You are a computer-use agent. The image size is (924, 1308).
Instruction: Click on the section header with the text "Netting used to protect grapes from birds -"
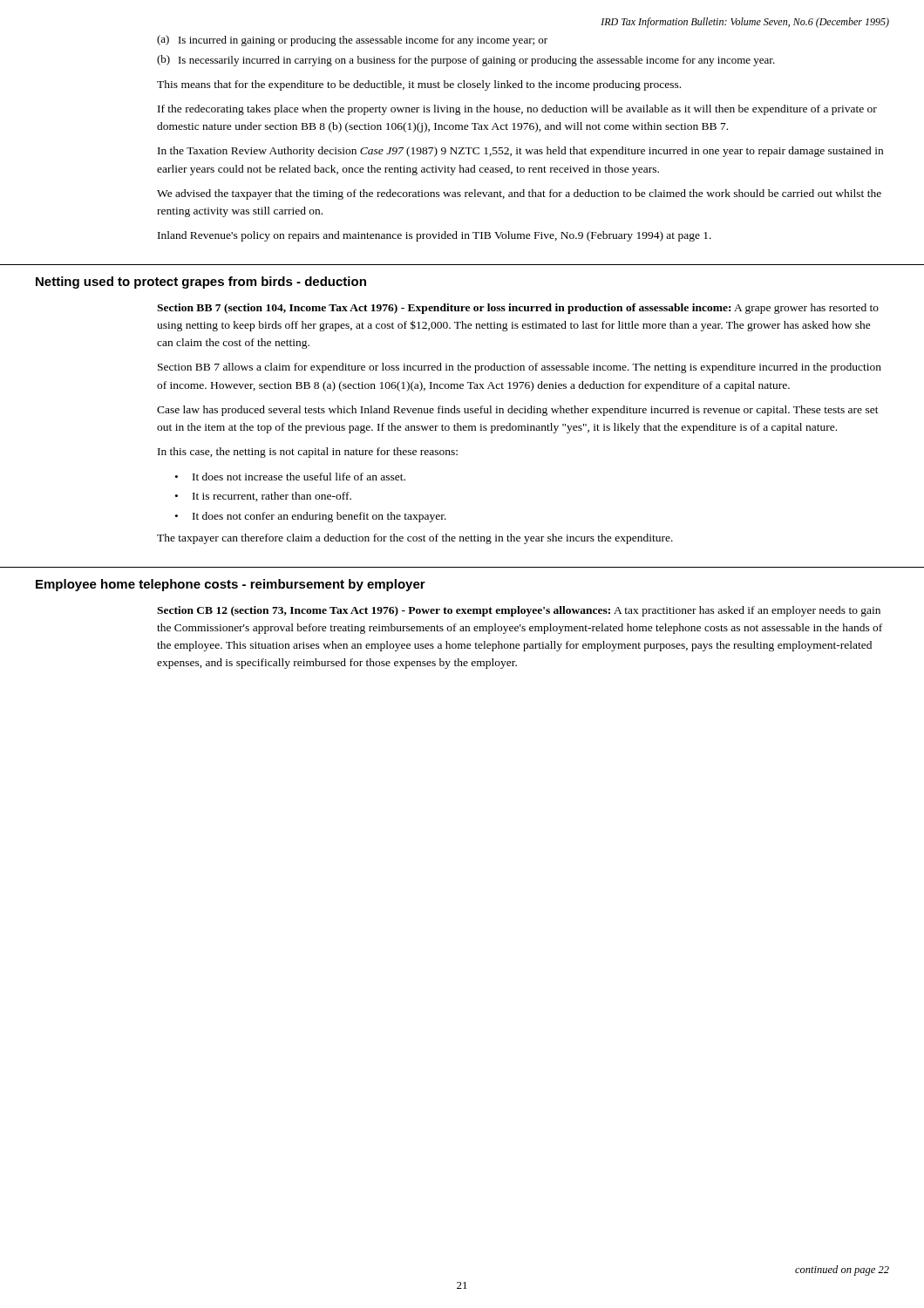(x=201, y=281)
